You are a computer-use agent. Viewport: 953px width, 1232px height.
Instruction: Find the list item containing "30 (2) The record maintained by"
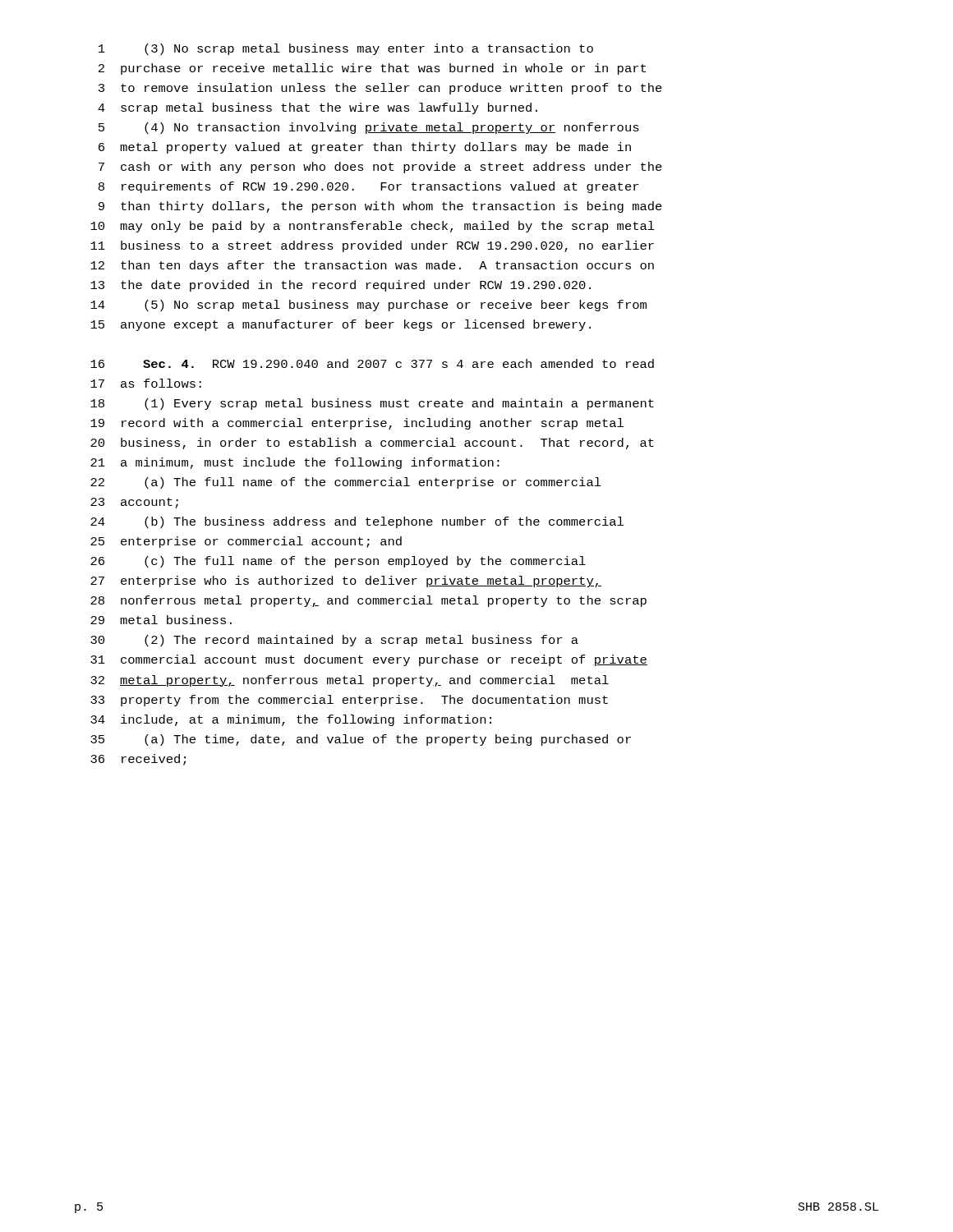tap(476, 641)
